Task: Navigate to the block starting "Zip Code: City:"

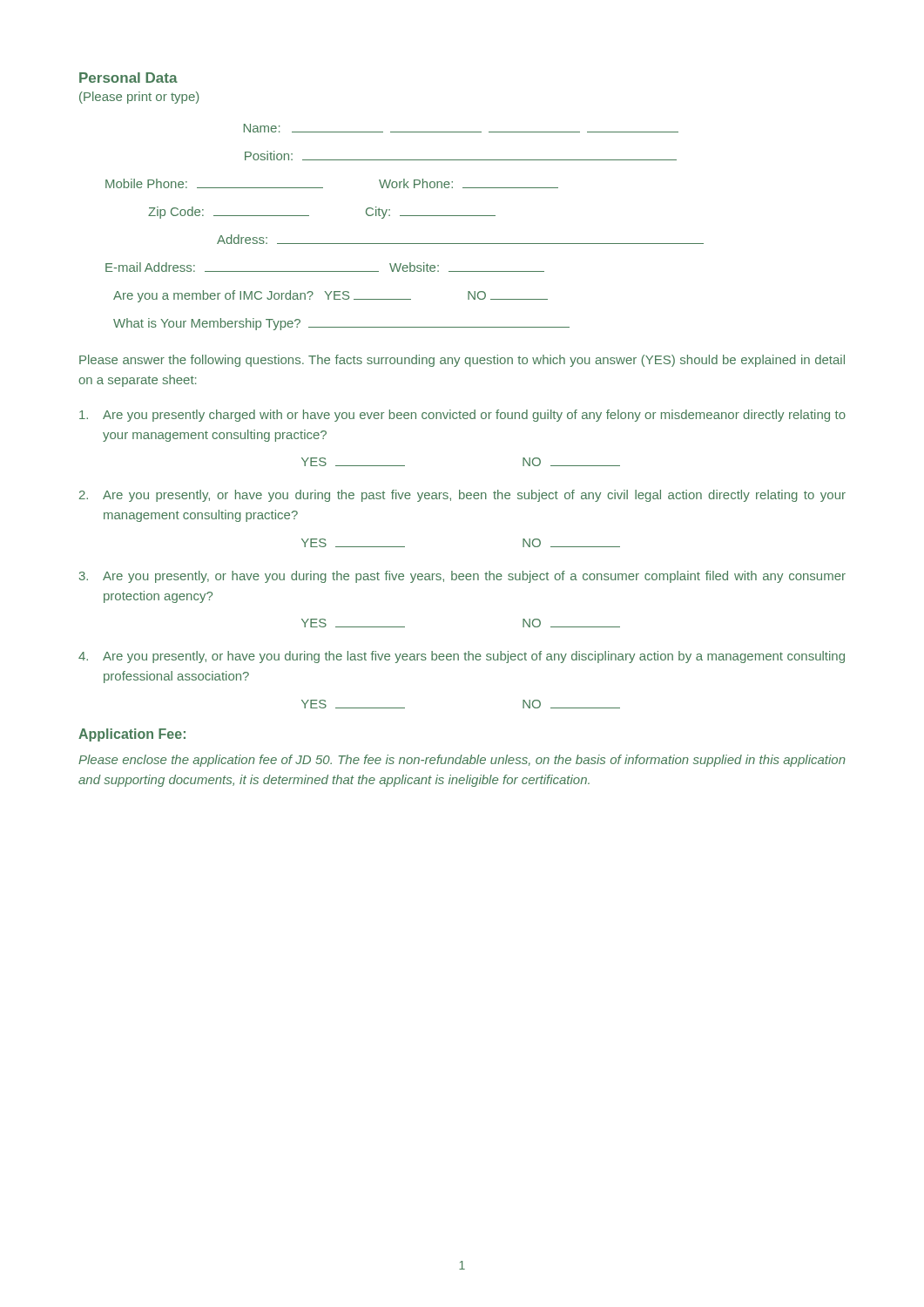Action: click(174, 215)
